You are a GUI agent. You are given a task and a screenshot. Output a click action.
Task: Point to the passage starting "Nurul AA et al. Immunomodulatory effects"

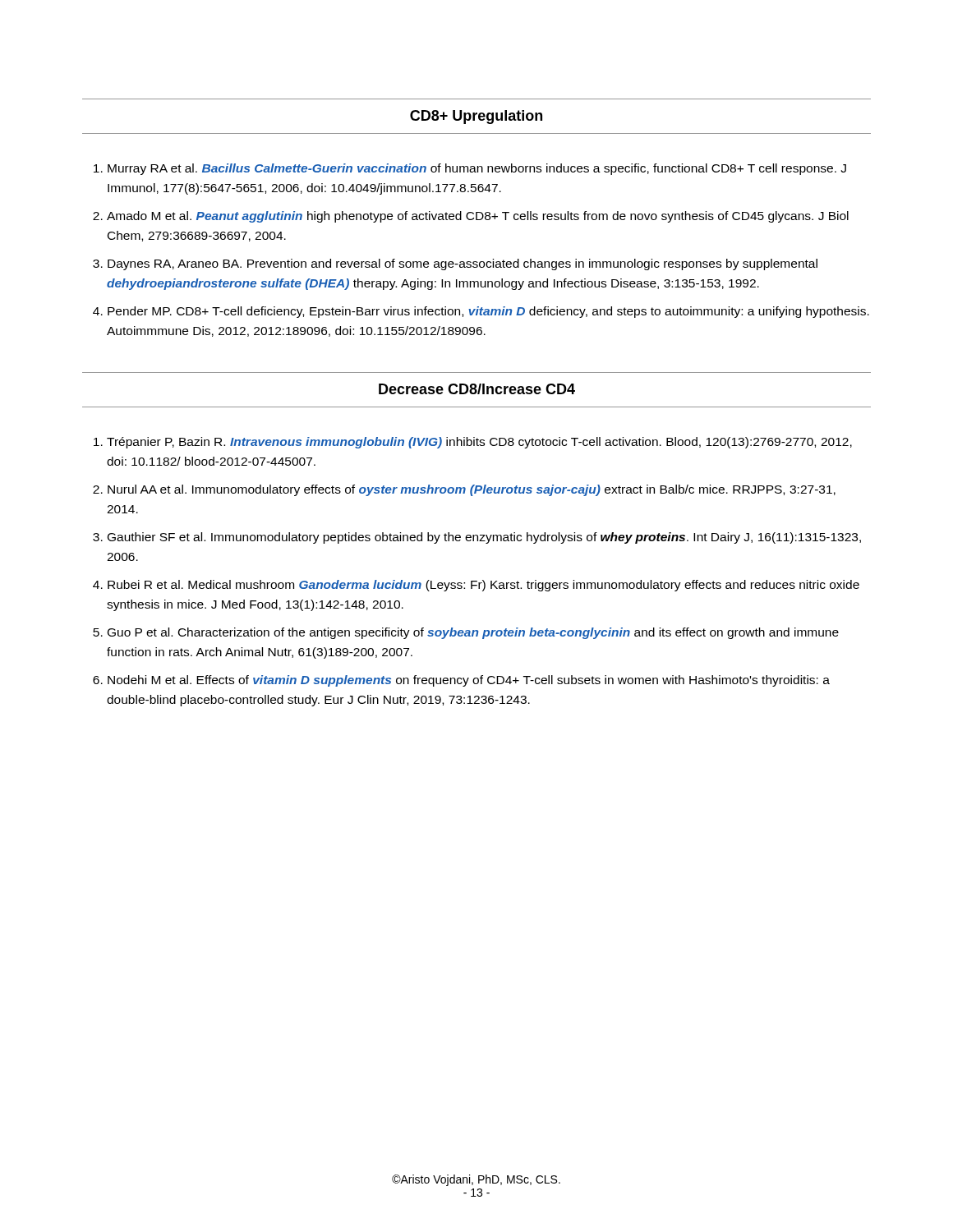coord(489,500)
